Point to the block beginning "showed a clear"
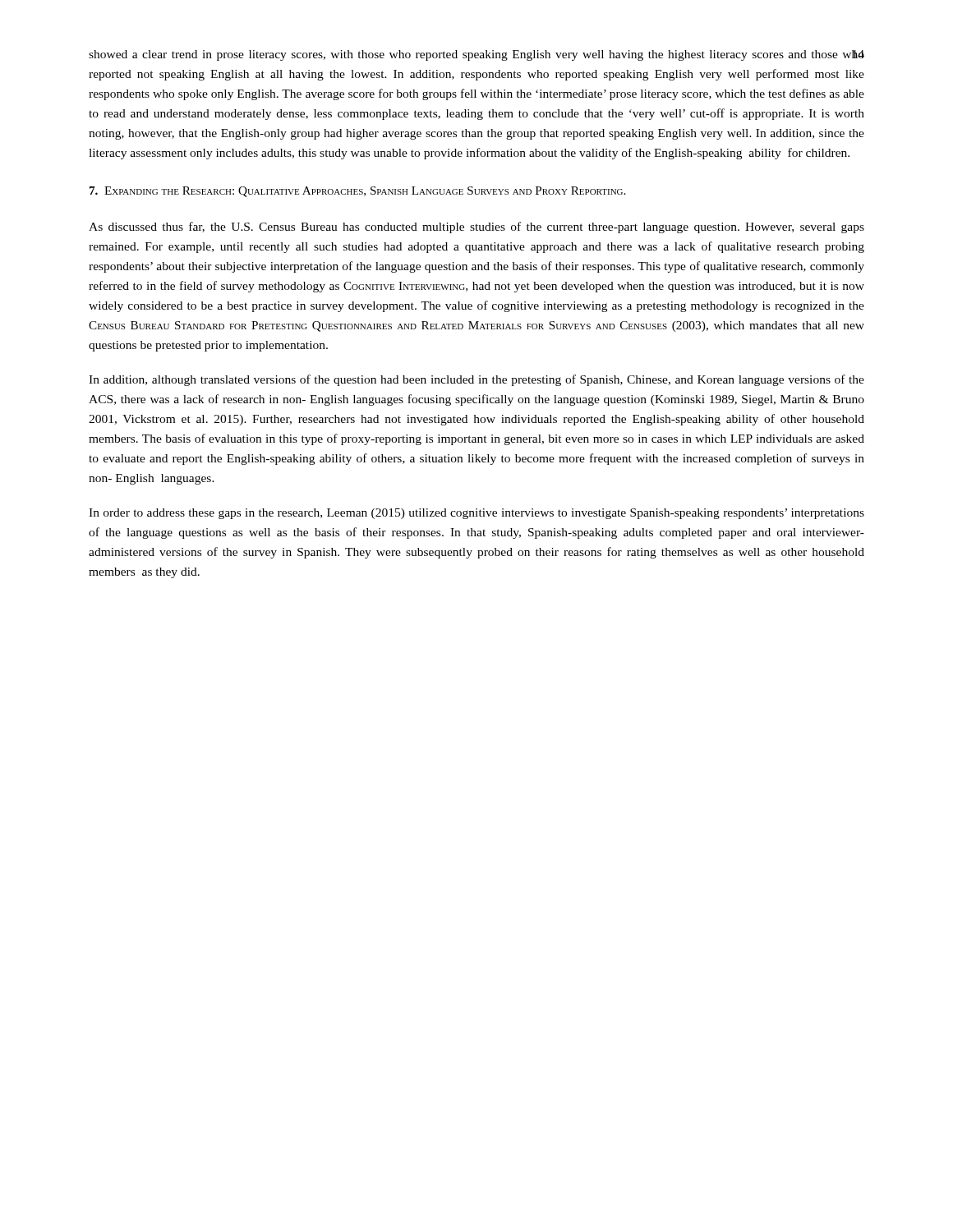The image size is (953, 1232). pyautogui.click(x=476, y=103)
